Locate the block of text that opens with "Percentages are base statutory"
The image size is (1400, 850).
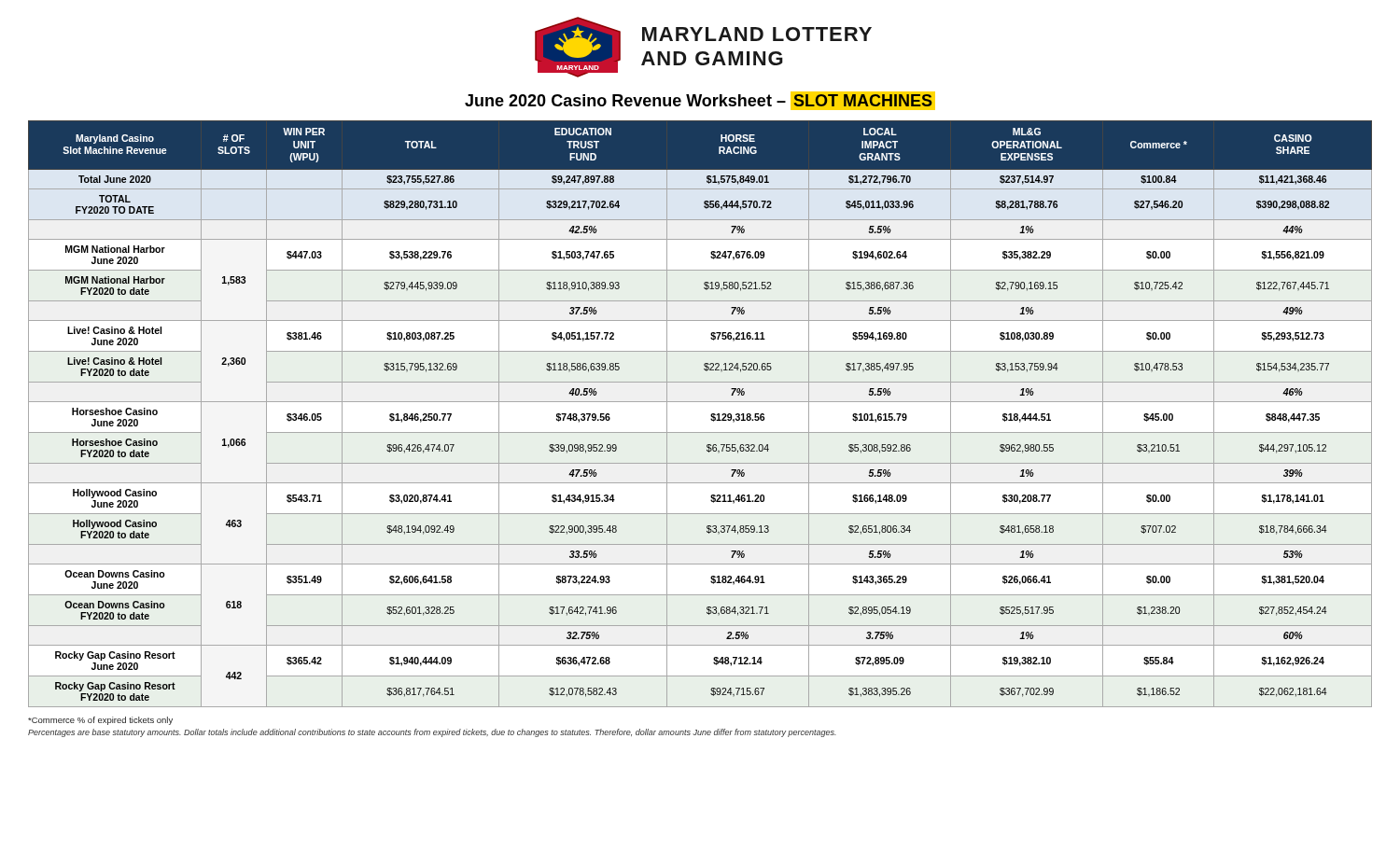tap(432, 732)
